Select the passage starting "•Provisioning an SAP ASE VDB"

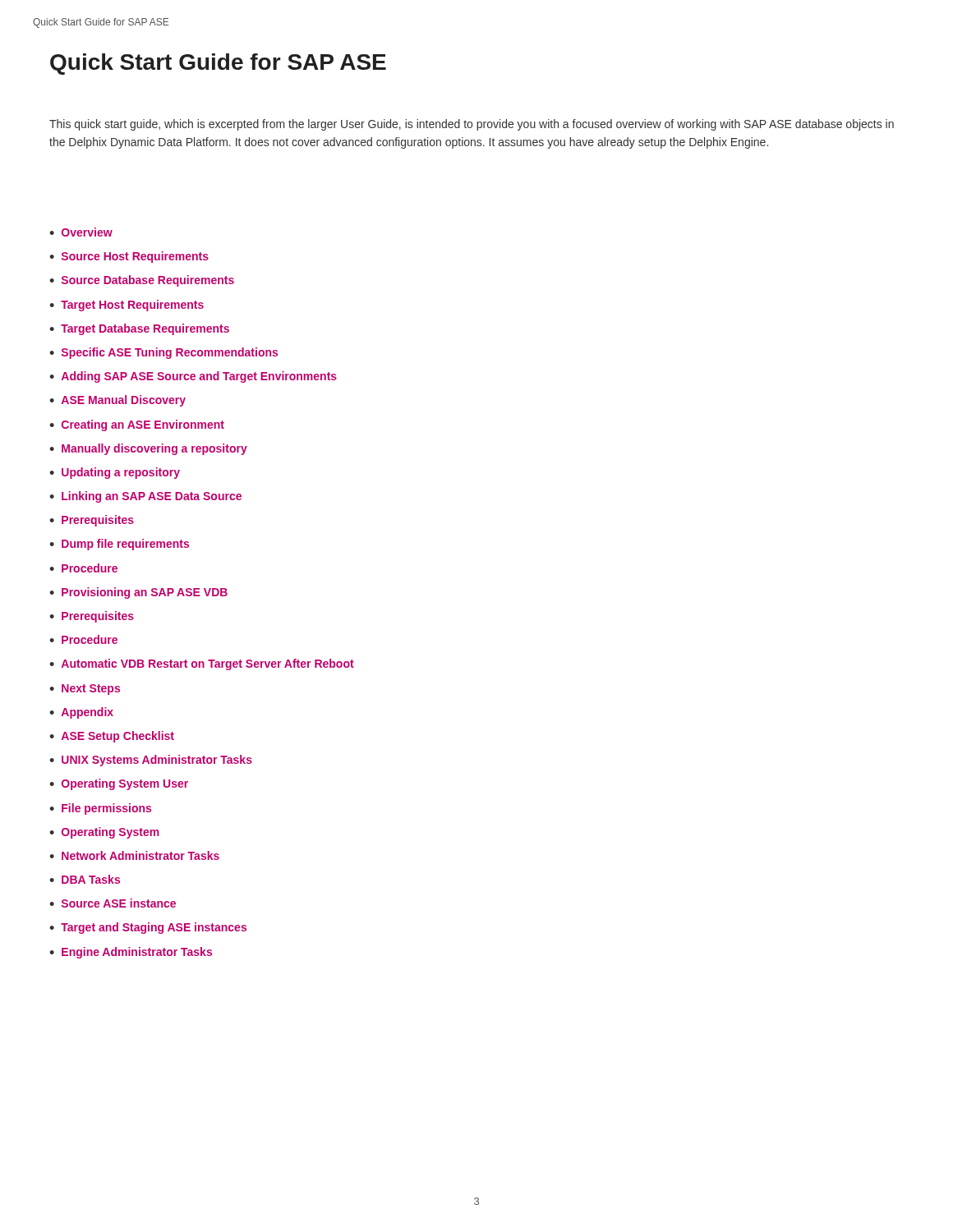click(x=138, y=593)
